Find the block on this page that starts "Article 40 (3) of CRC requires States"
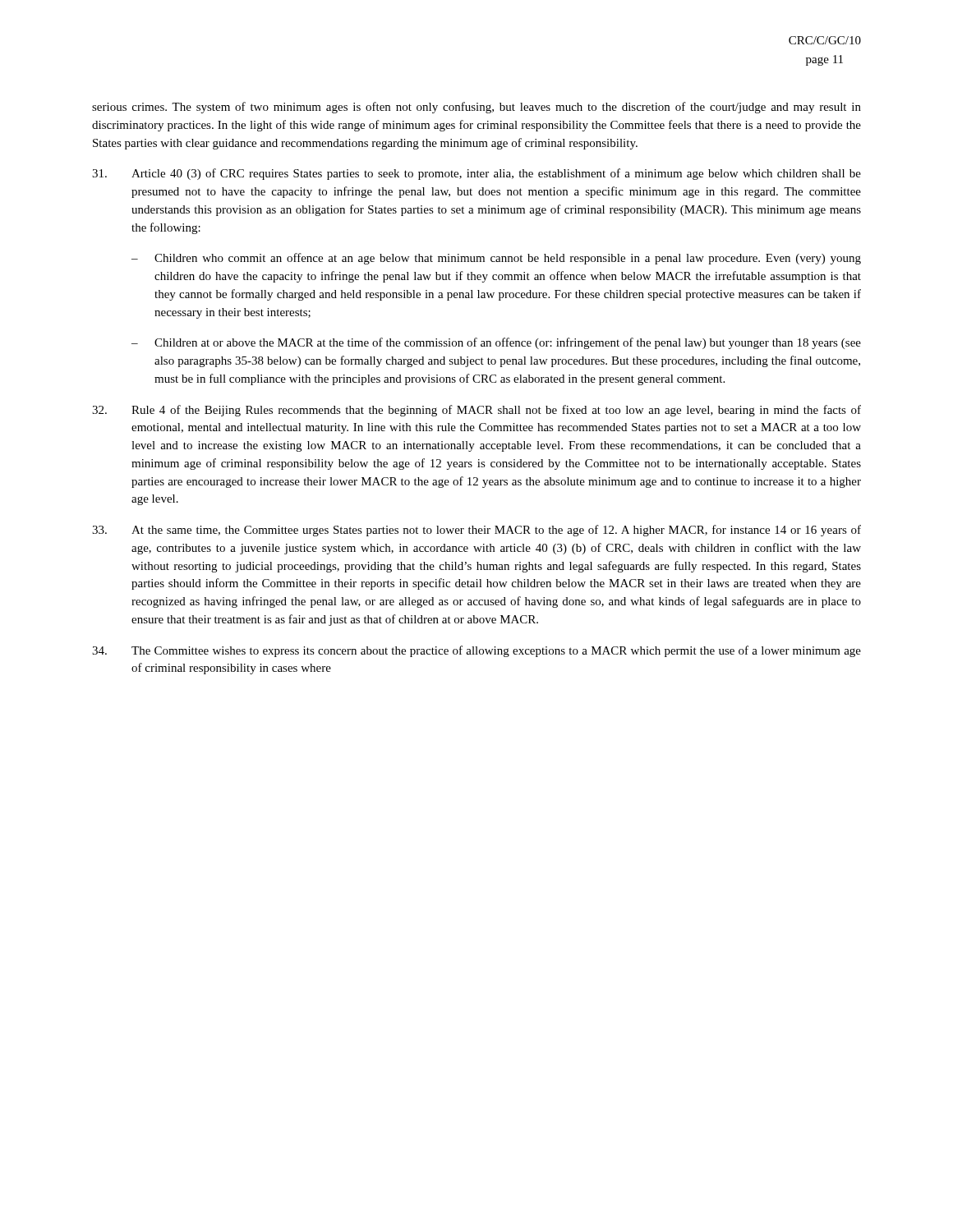The height and width of the screenshot is (1232, 953). click(x=476, y=201)
